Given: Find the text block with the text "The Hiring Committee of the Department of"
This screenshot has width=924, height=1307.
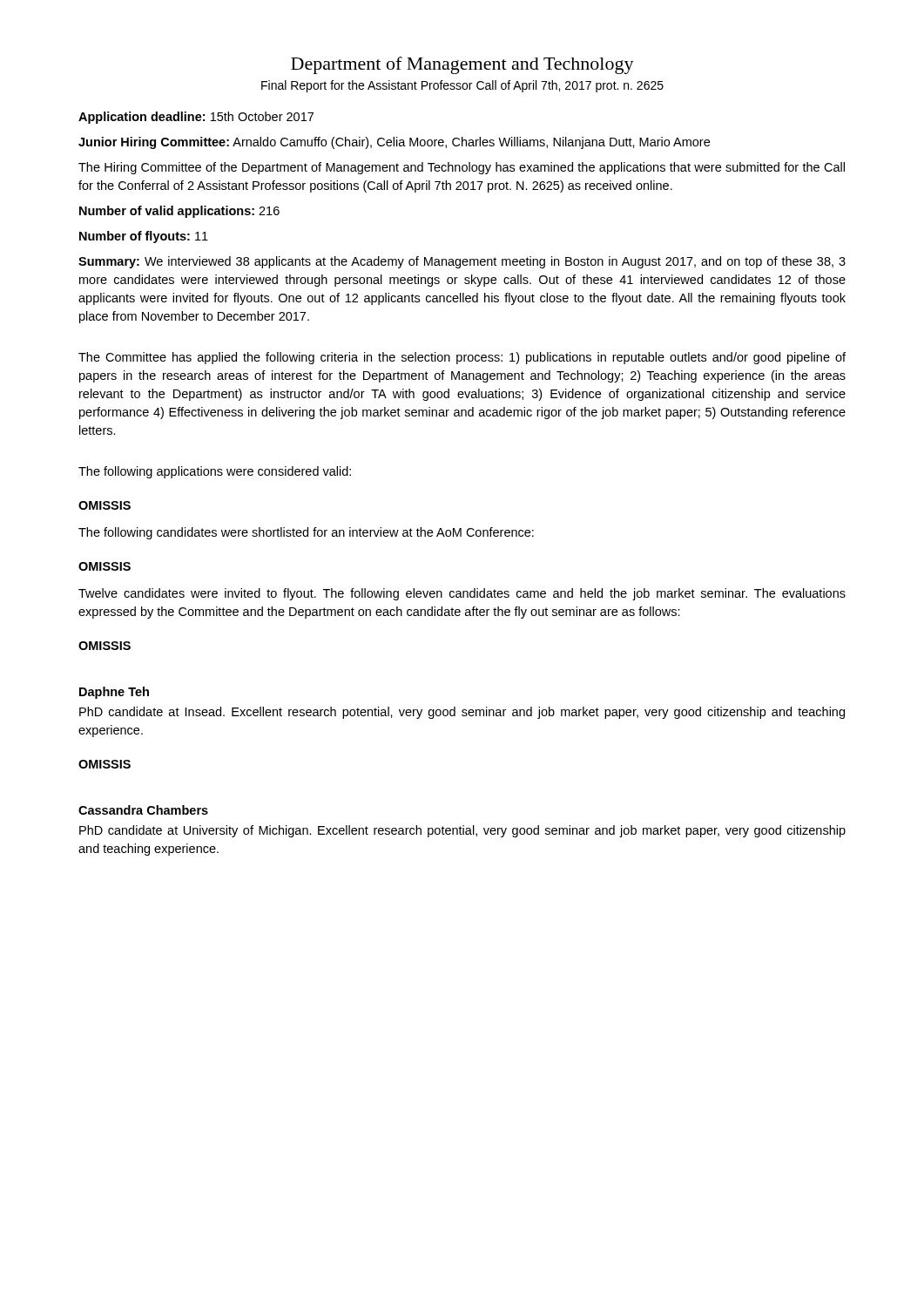Looking at the screenshot, I should coord(462,177).
